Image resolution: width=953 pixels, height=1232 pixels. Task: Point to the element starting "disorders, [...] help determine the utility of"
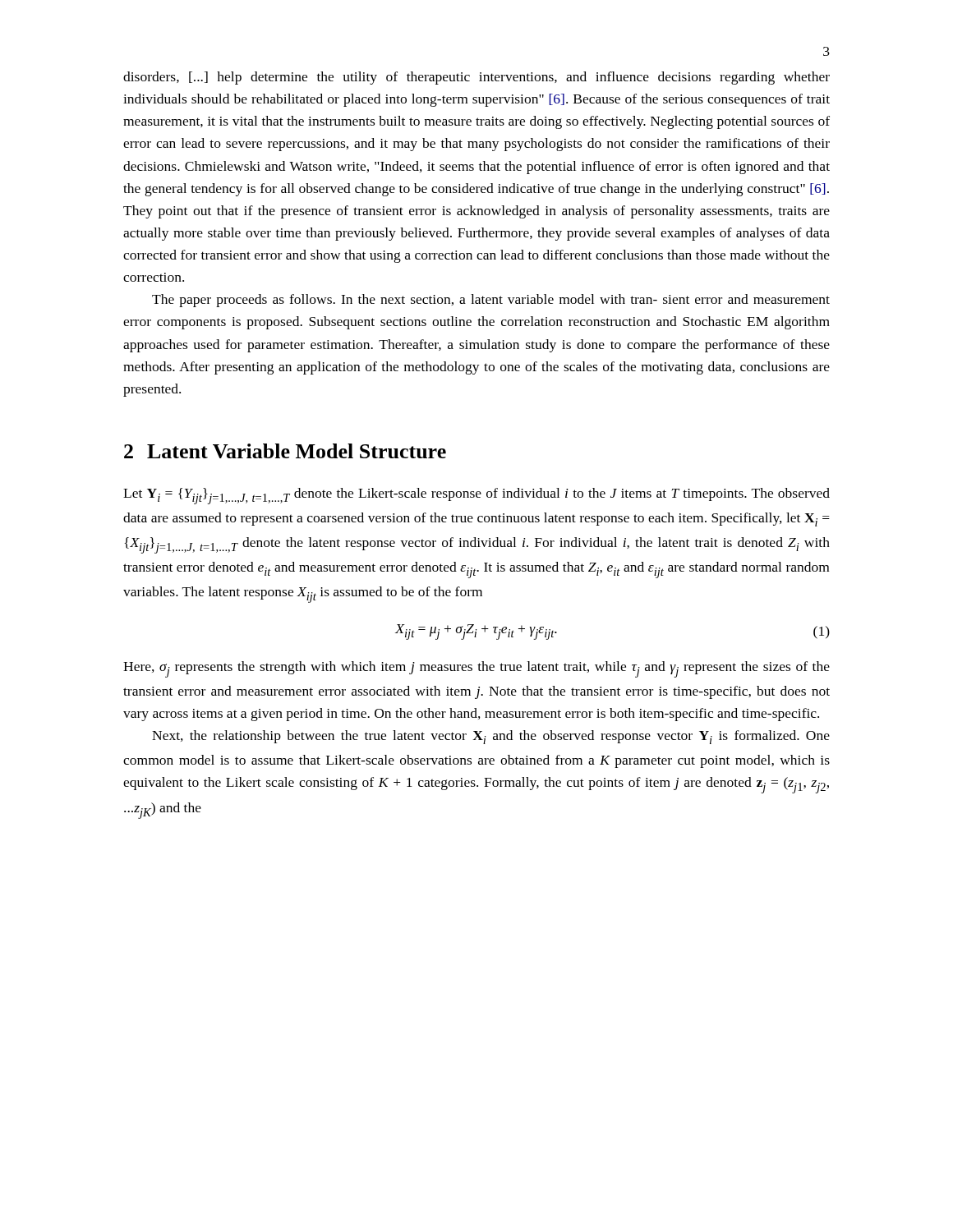pos(476,233)
